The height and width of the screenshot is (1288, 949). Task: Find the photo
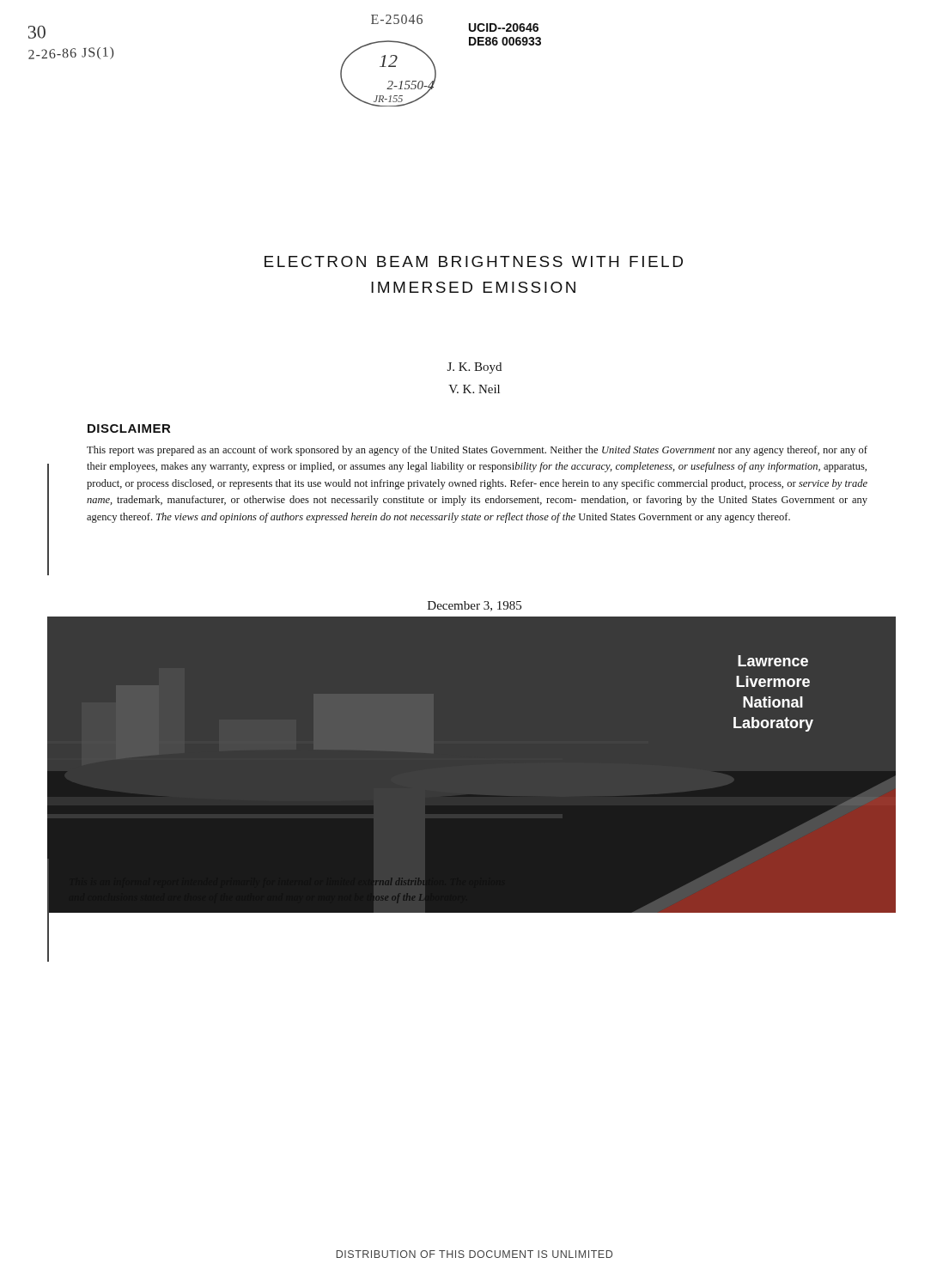(472, 765)
